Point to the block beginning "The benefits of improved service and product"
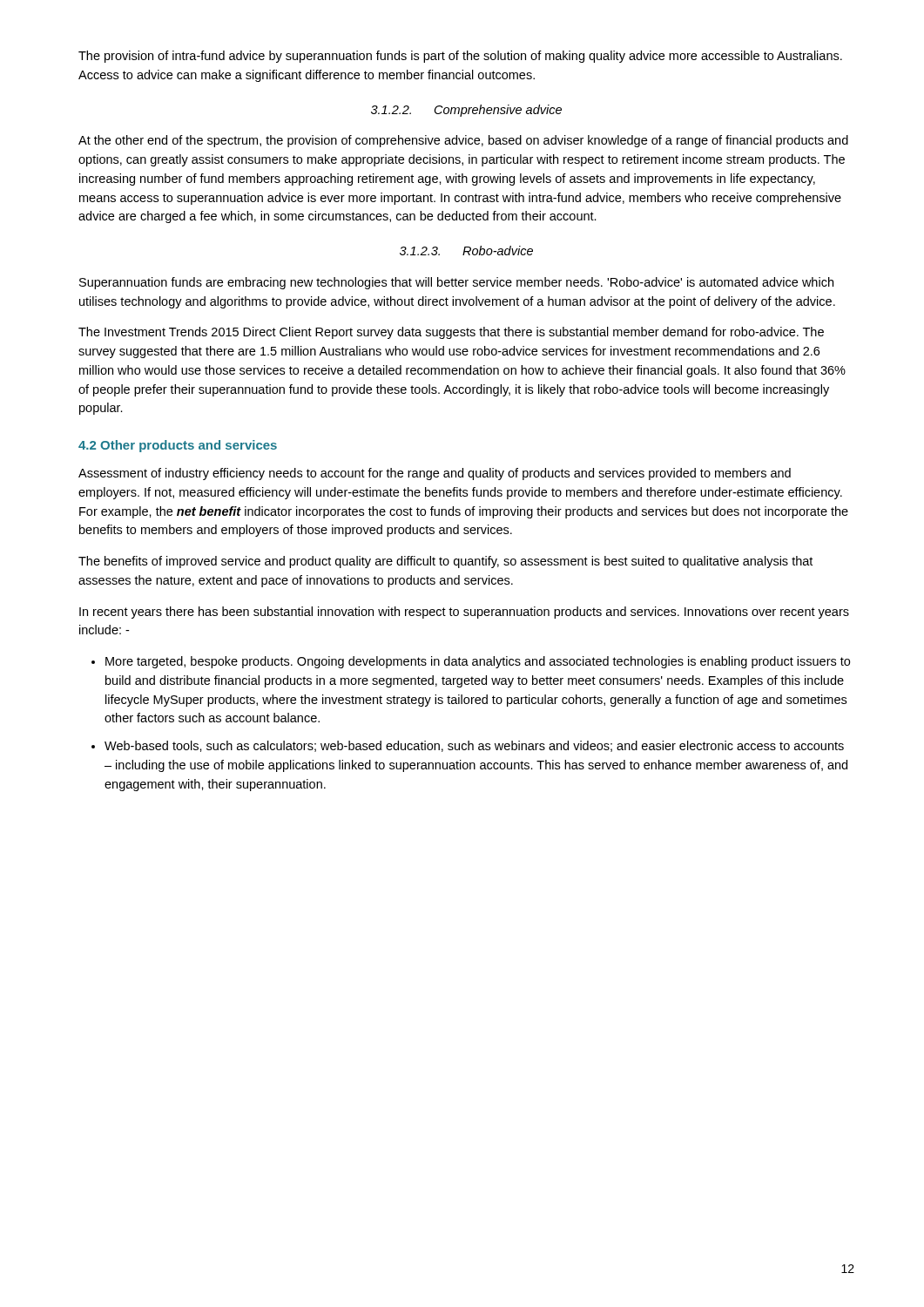 pyautogui.click(x=466, y=571)
